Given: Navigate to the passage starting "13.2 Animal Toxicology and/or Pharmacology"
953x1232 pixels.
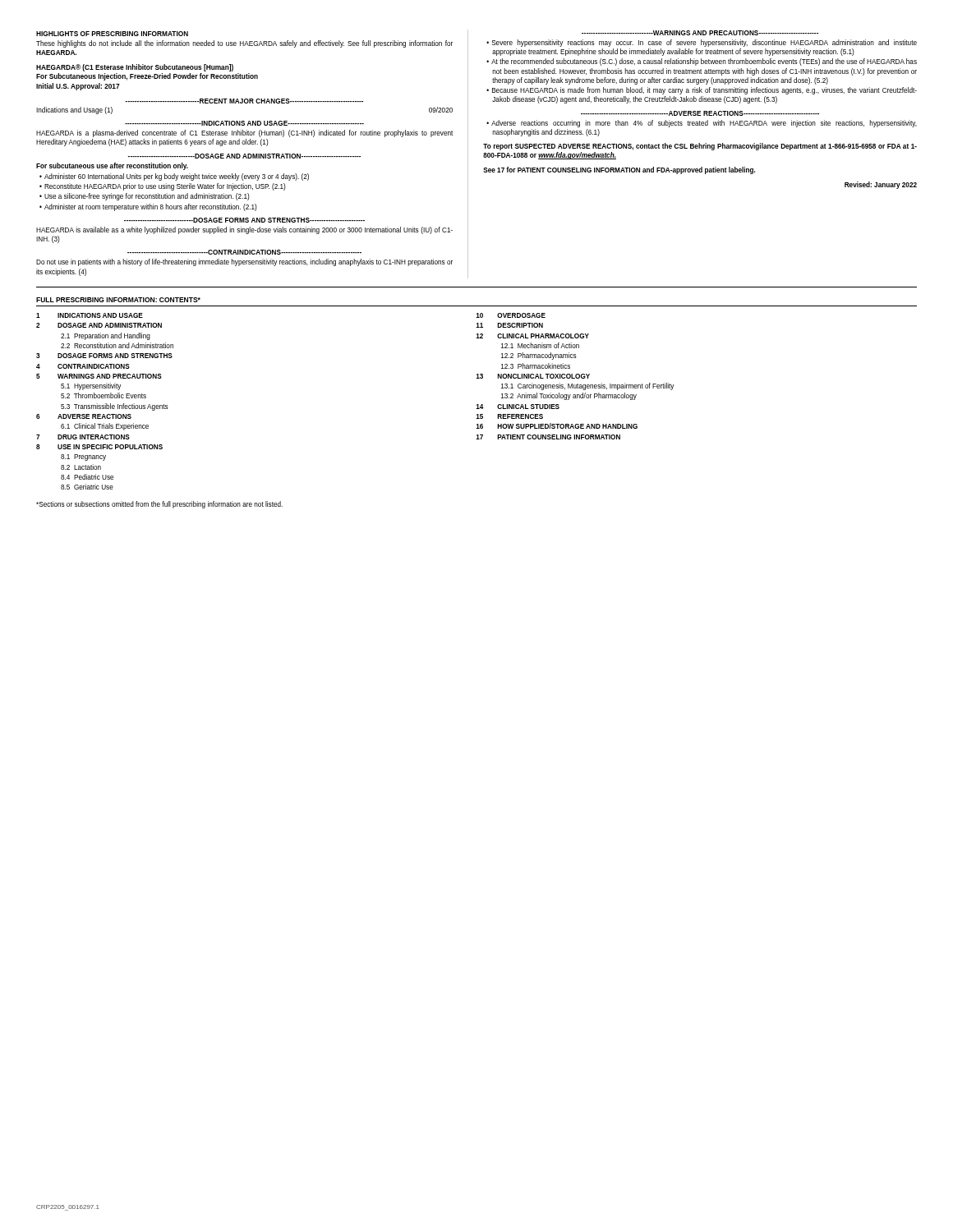Looking at the screenshot, I should [x=569, y=397].
